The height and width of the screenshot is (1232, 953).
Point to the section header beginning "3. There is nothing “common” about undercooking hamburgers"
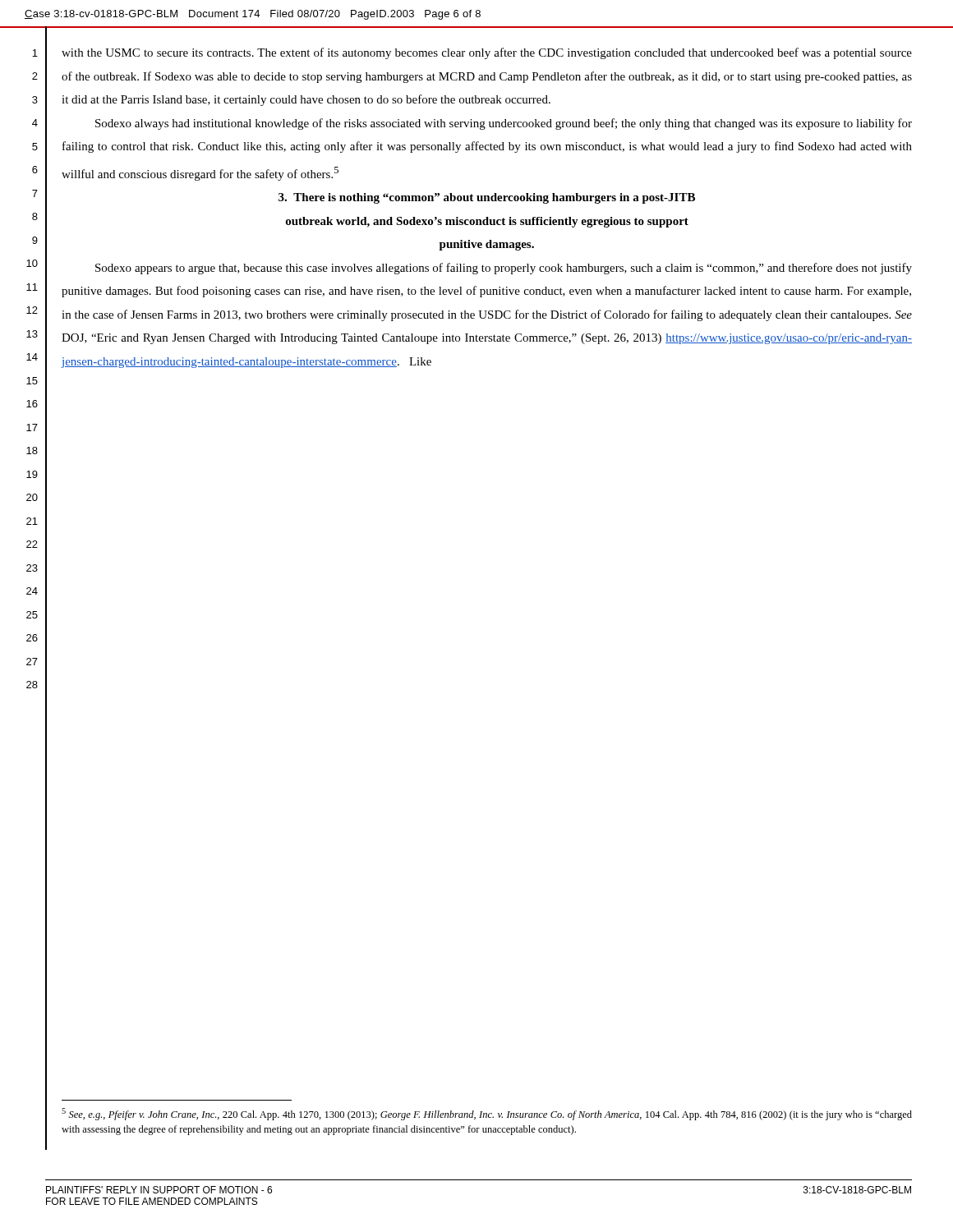487,221
